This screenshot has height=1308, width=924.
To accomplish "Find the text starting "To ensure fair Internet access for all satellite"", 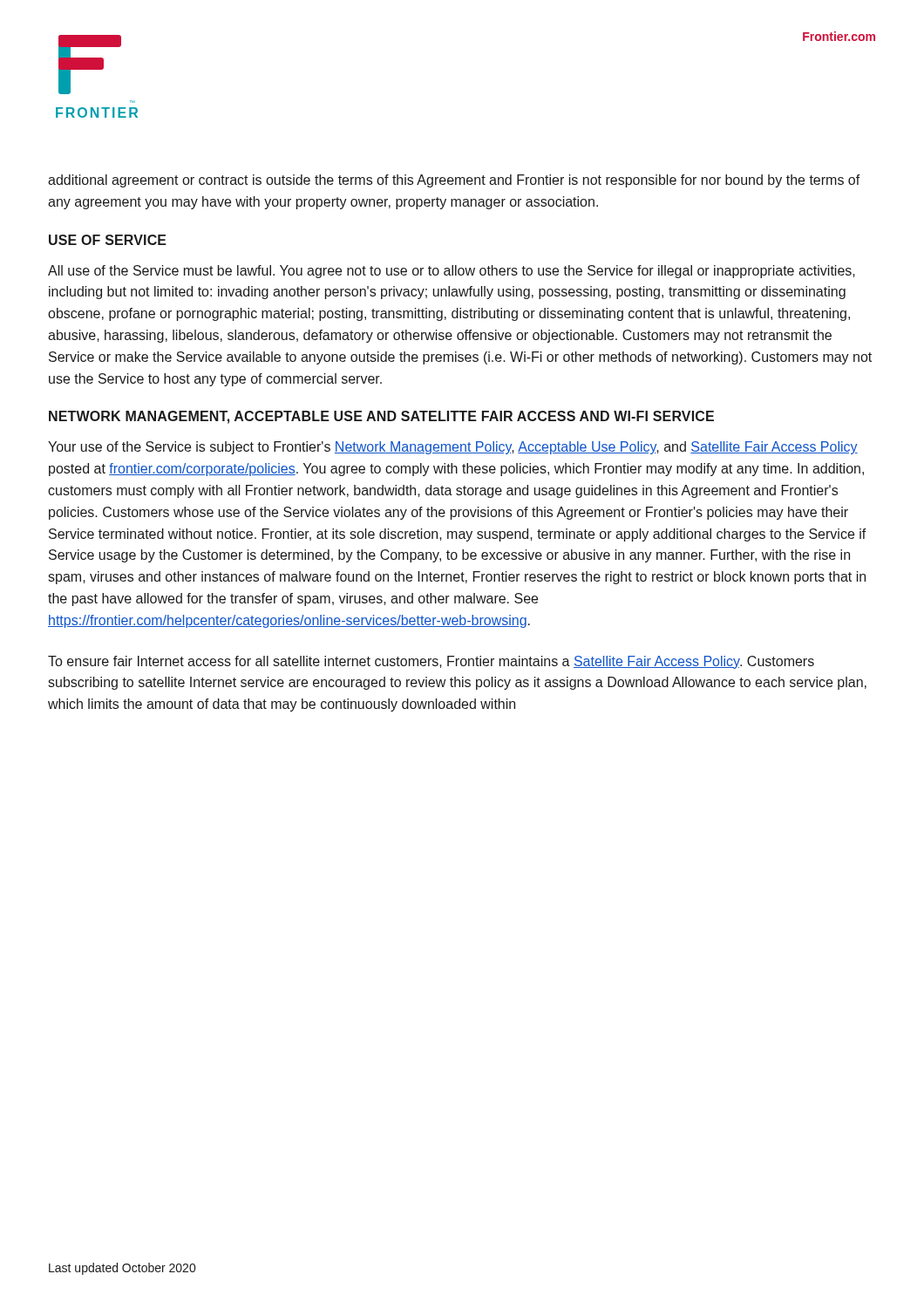I will coord(458,683).
